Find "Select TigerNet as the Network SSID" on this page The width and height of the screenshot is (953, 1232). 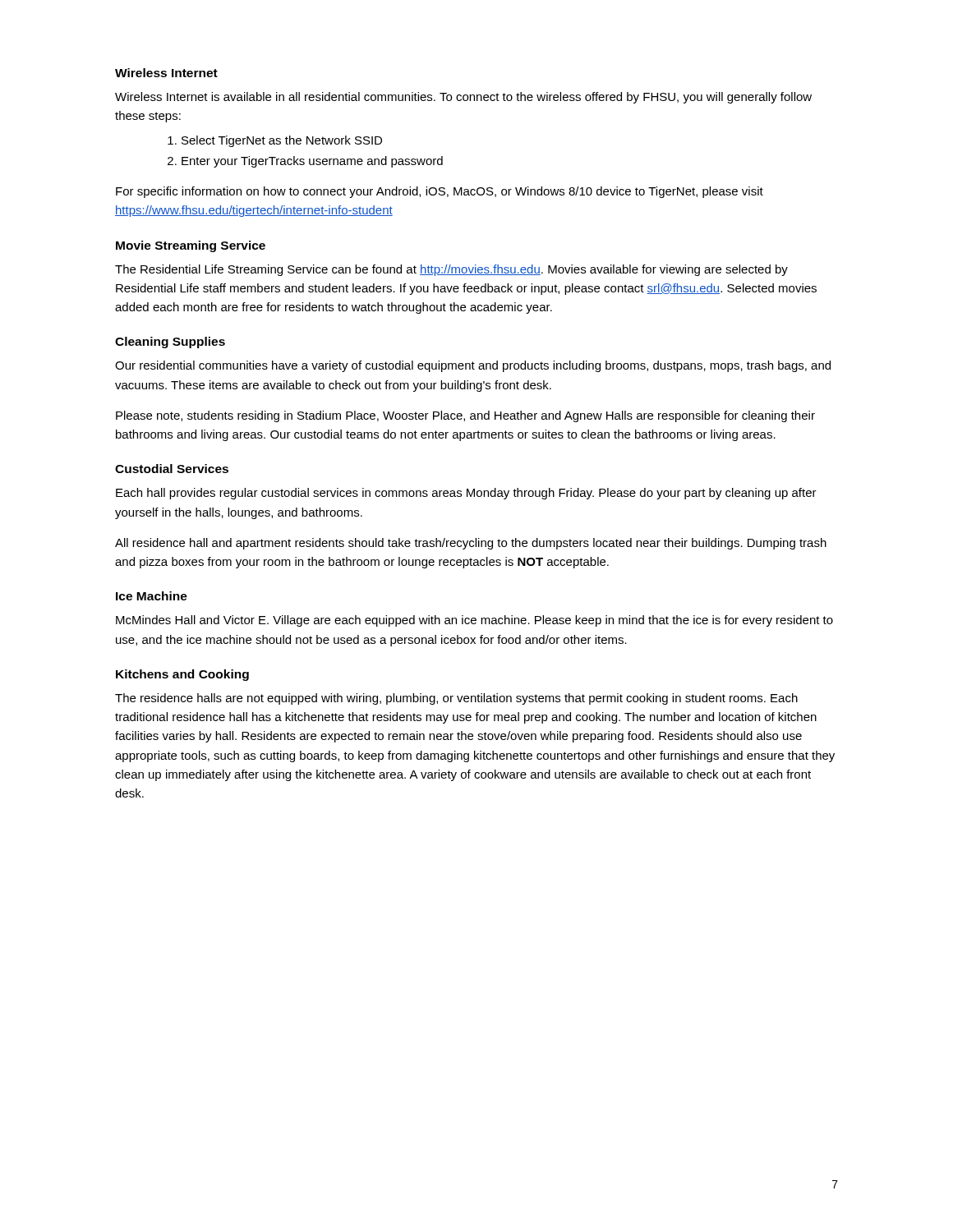[x=282, y=140]
